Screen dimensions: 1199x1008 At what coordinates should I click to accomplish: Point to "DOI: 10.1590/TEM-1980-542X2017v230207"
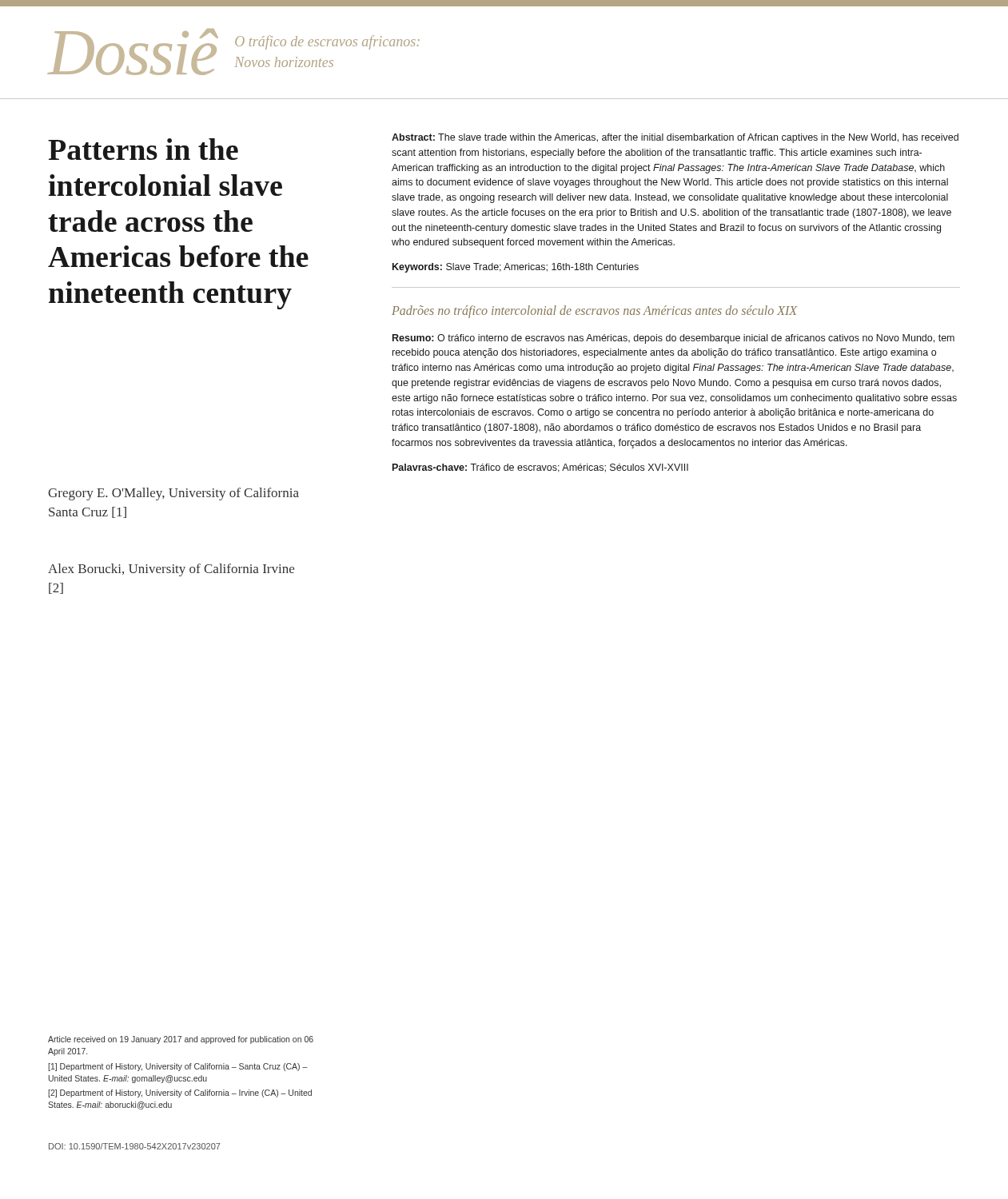[x=188, y=1146]
